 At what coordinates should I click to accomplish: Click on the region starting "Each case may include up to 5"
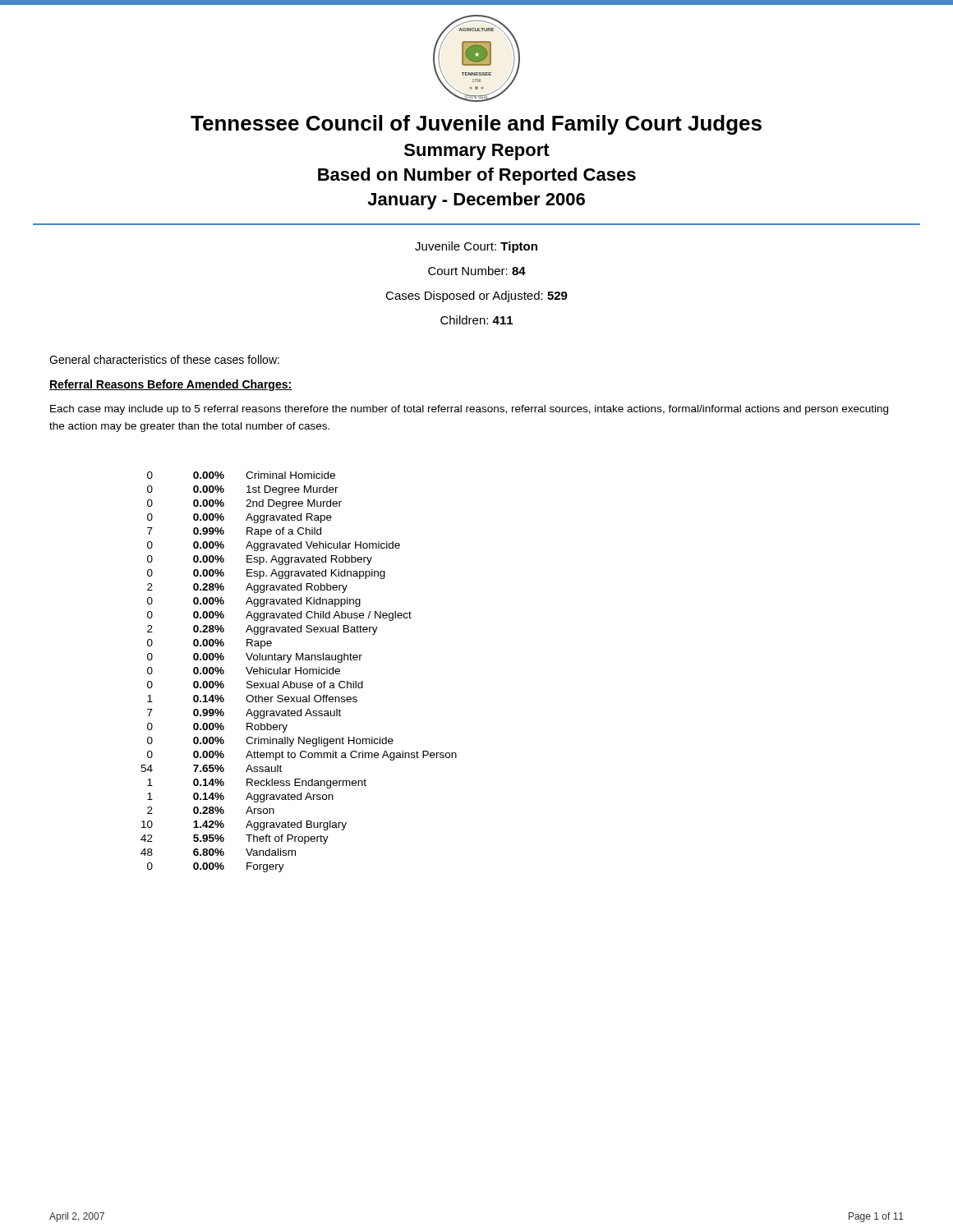point(469,417)
